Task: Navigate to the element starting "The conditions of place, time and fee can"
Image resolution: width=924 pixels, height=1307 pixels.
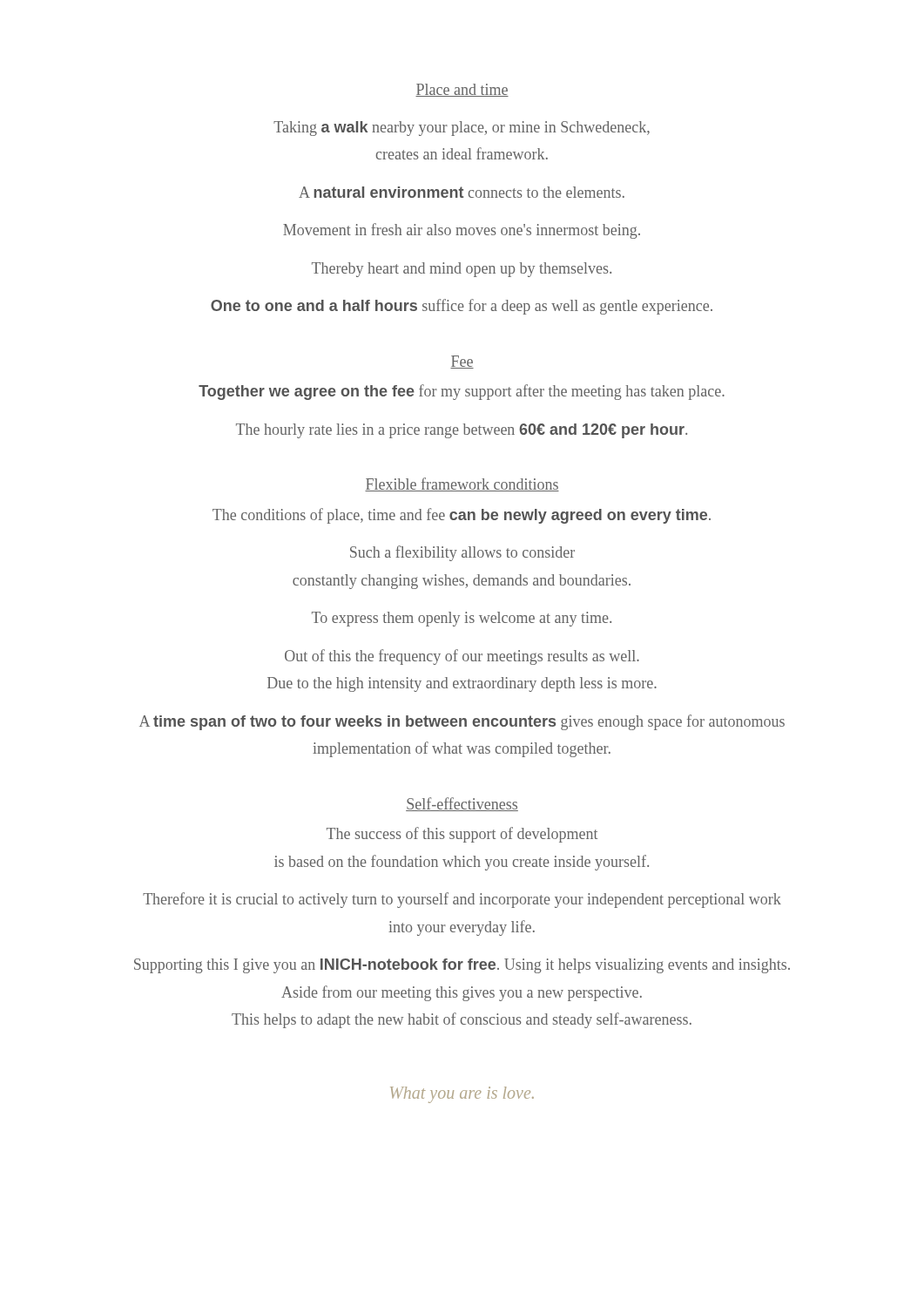Action: coord(462,515)
